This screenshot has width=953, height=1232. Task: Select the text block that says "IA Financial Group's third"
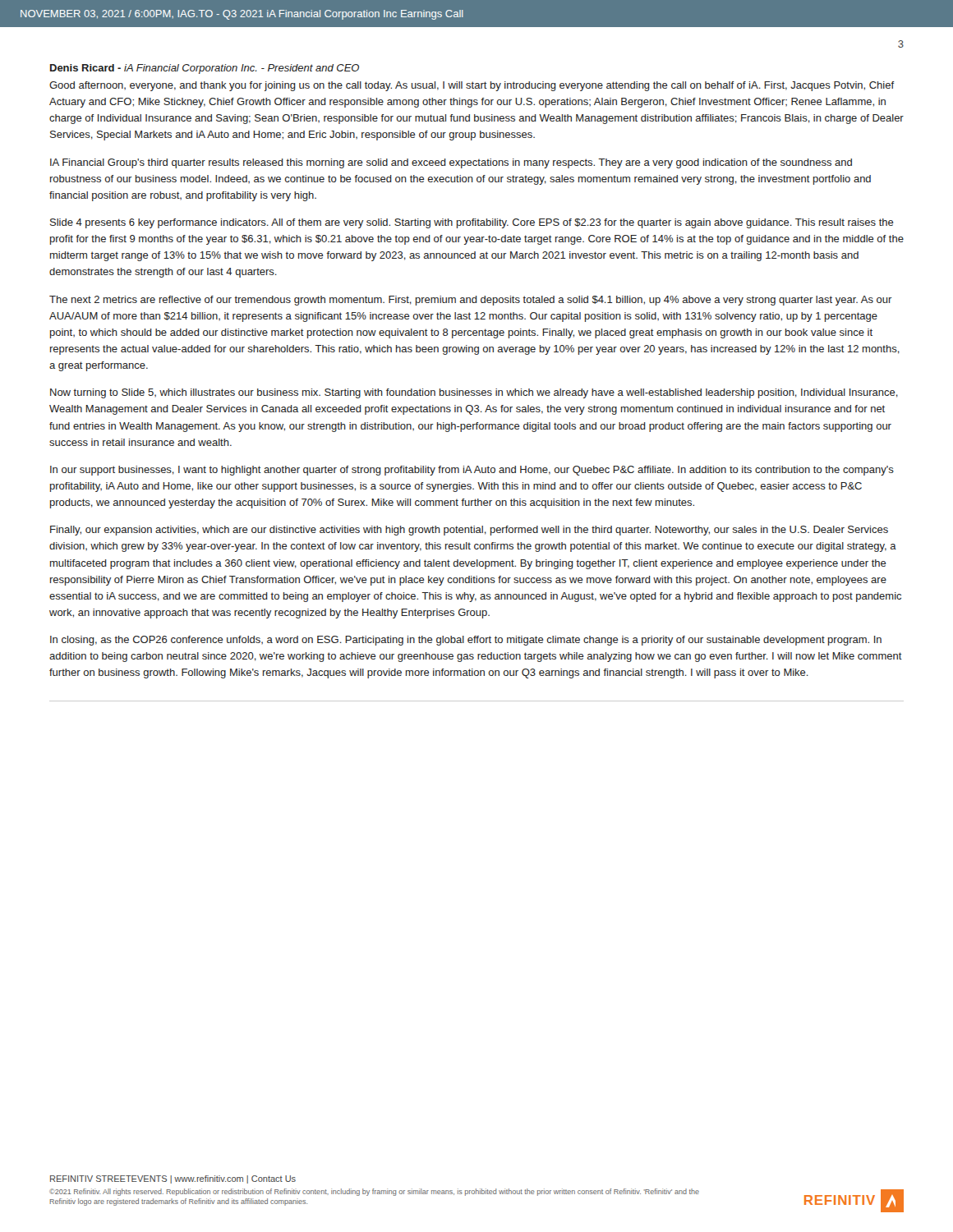(x=460, y=178)
